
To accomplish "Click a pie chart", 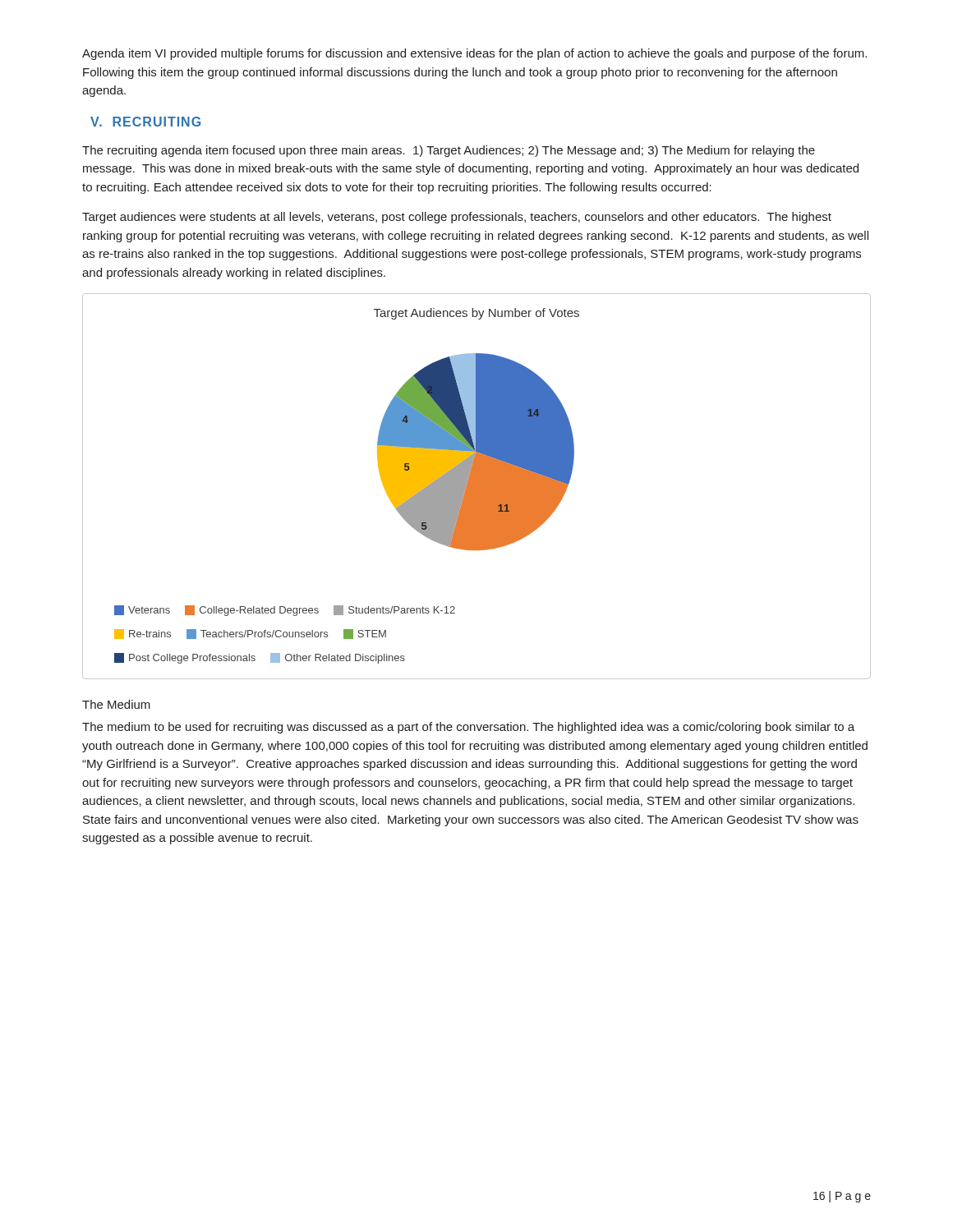I will pos(476,486).
